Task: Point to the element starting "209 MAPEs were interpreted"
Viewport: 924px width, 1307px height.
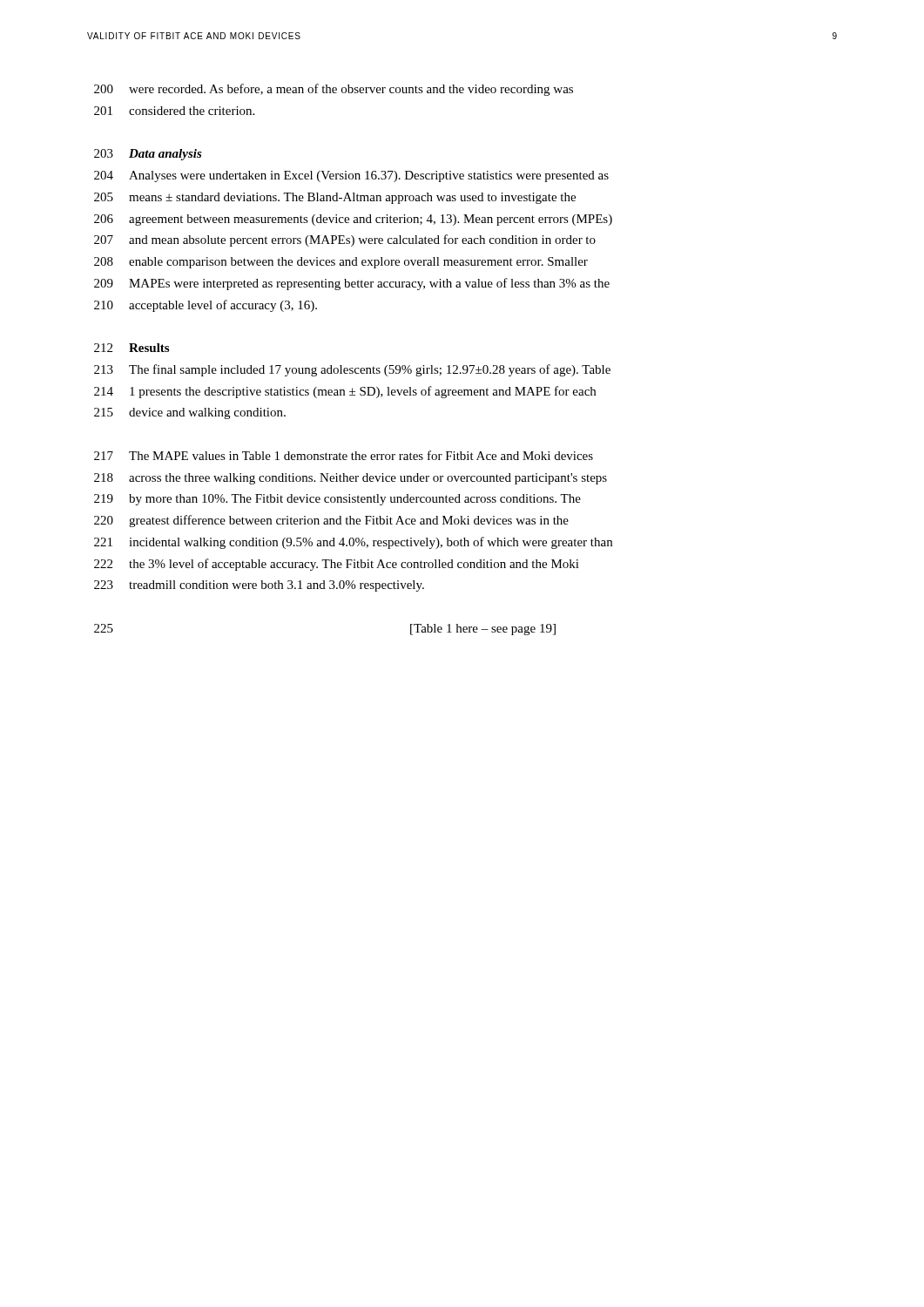Action: coord(462,283)
